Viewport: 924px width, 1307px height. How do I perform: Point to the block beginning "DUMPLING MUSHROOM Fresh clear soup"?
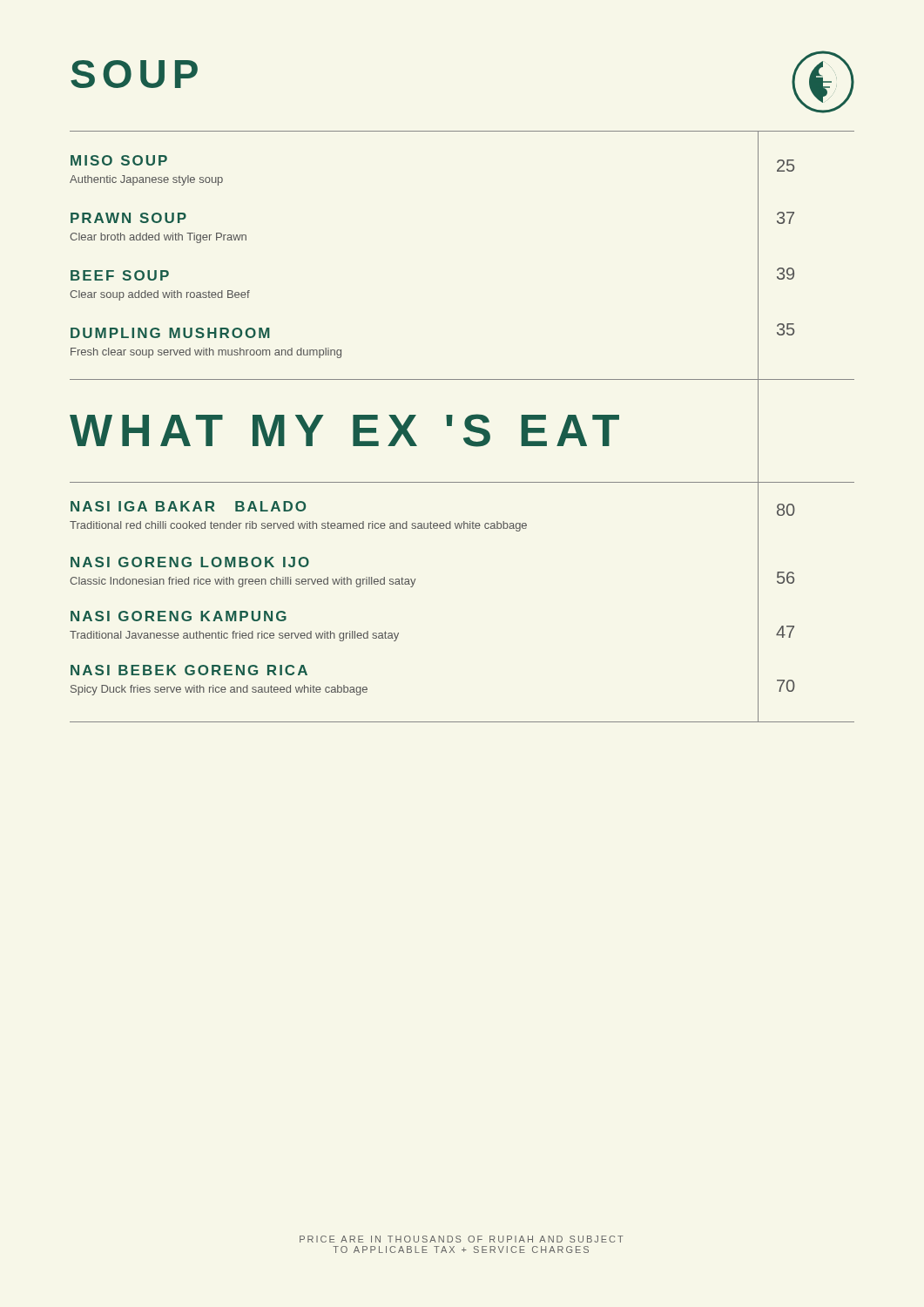pyautogui.click(x=170, y=333)
